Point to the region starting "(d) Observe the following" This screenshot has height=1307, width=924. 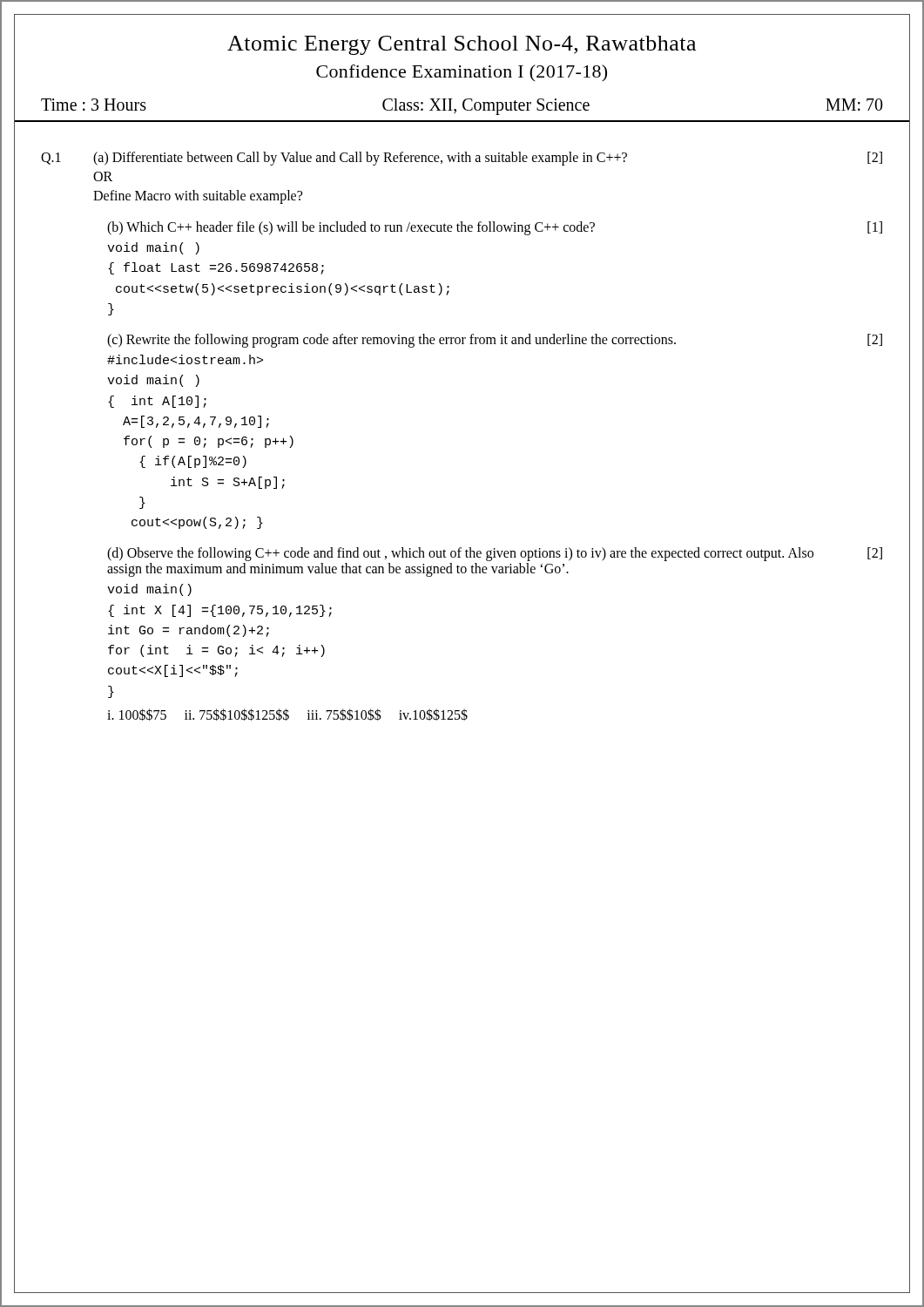(495, 554)
